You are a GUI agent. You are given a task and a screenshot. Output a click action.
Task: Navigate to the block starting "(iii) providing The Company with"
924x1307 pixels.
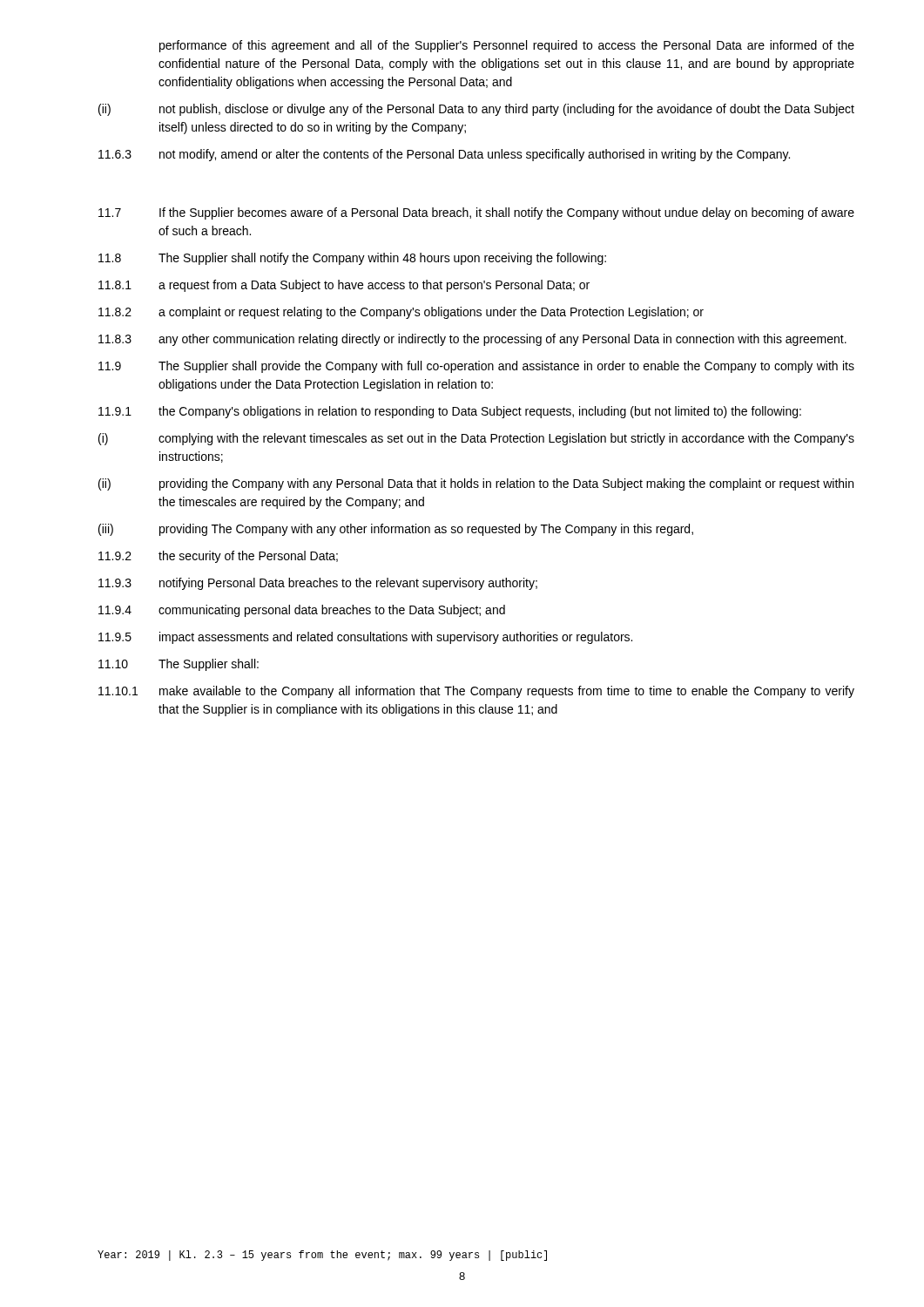coord(476,529)
